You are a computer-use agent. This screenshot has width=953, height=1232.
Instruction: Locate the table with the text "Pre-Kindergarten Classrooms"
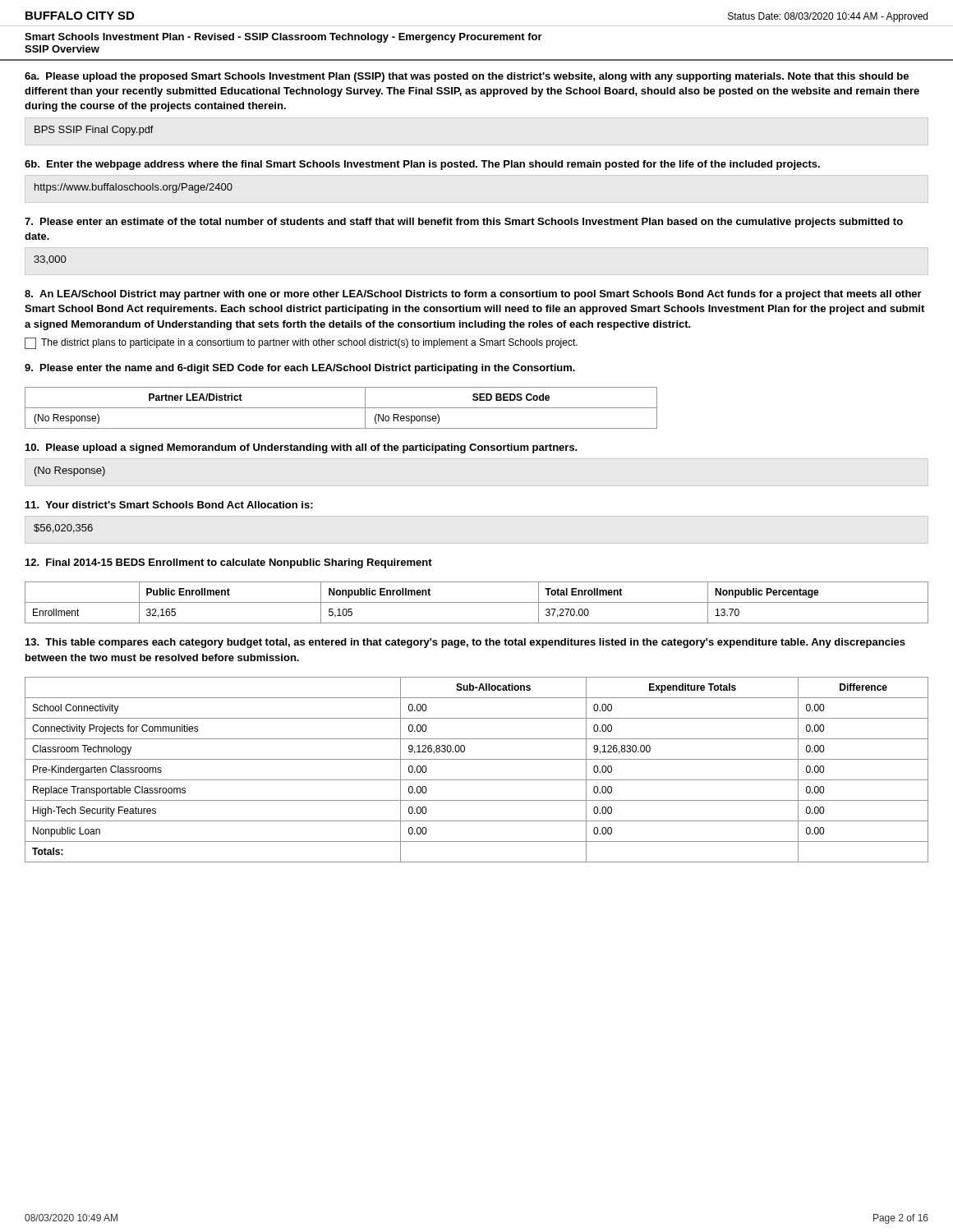(476, 769)
